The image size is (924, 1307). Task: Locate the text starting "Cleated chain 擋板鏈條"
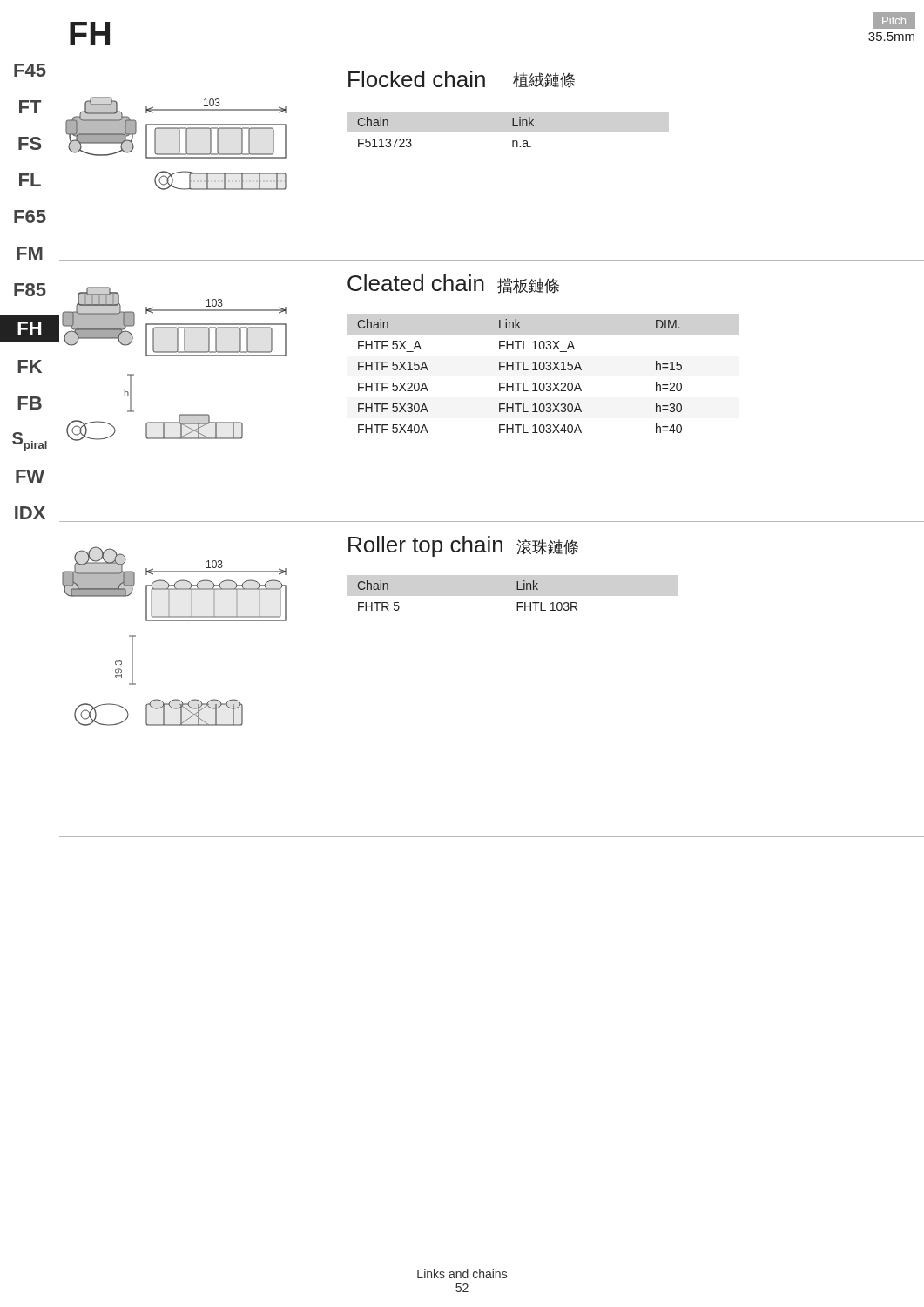(453, 283)
